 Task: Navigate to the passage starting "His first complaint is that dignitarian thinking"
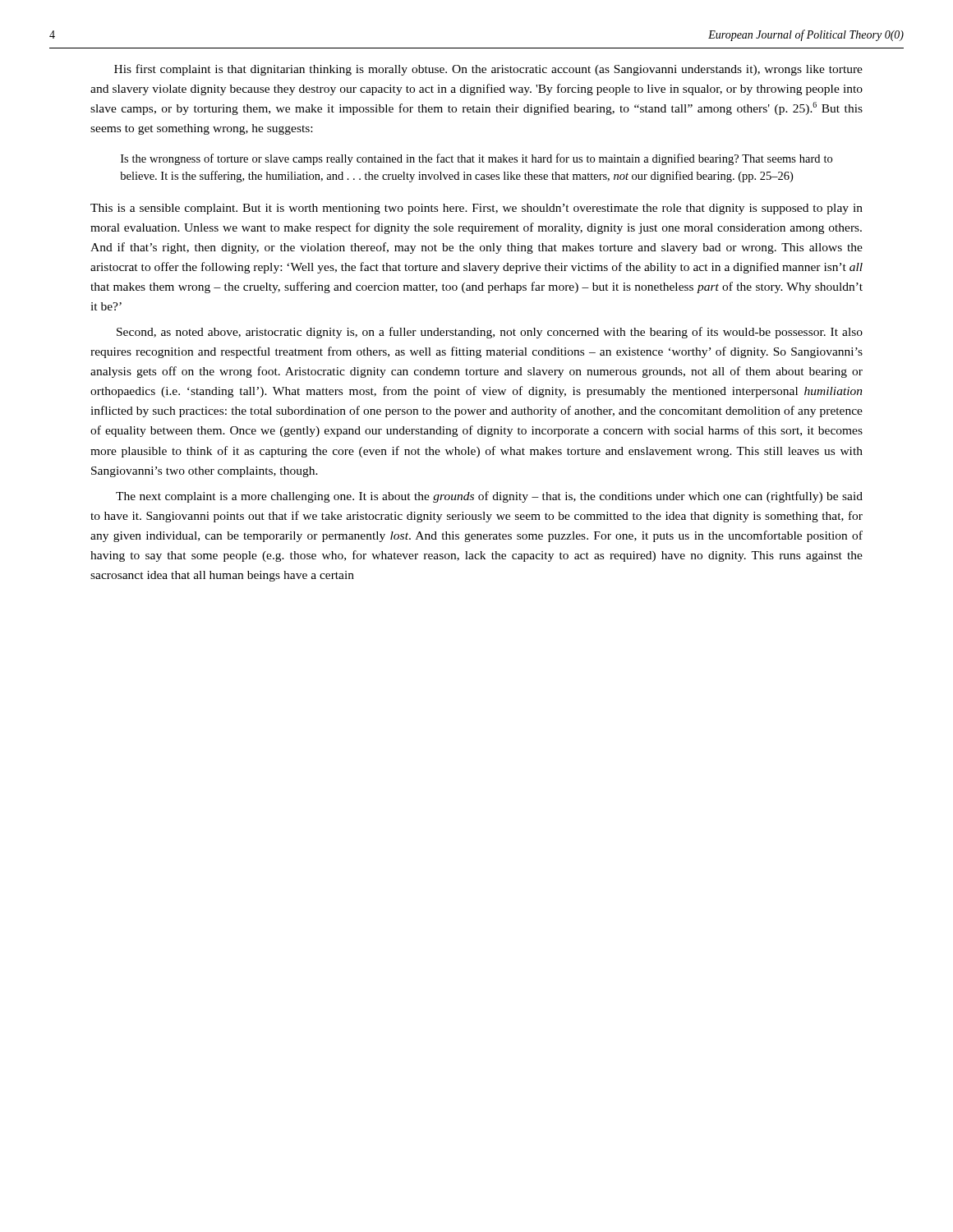476,99
